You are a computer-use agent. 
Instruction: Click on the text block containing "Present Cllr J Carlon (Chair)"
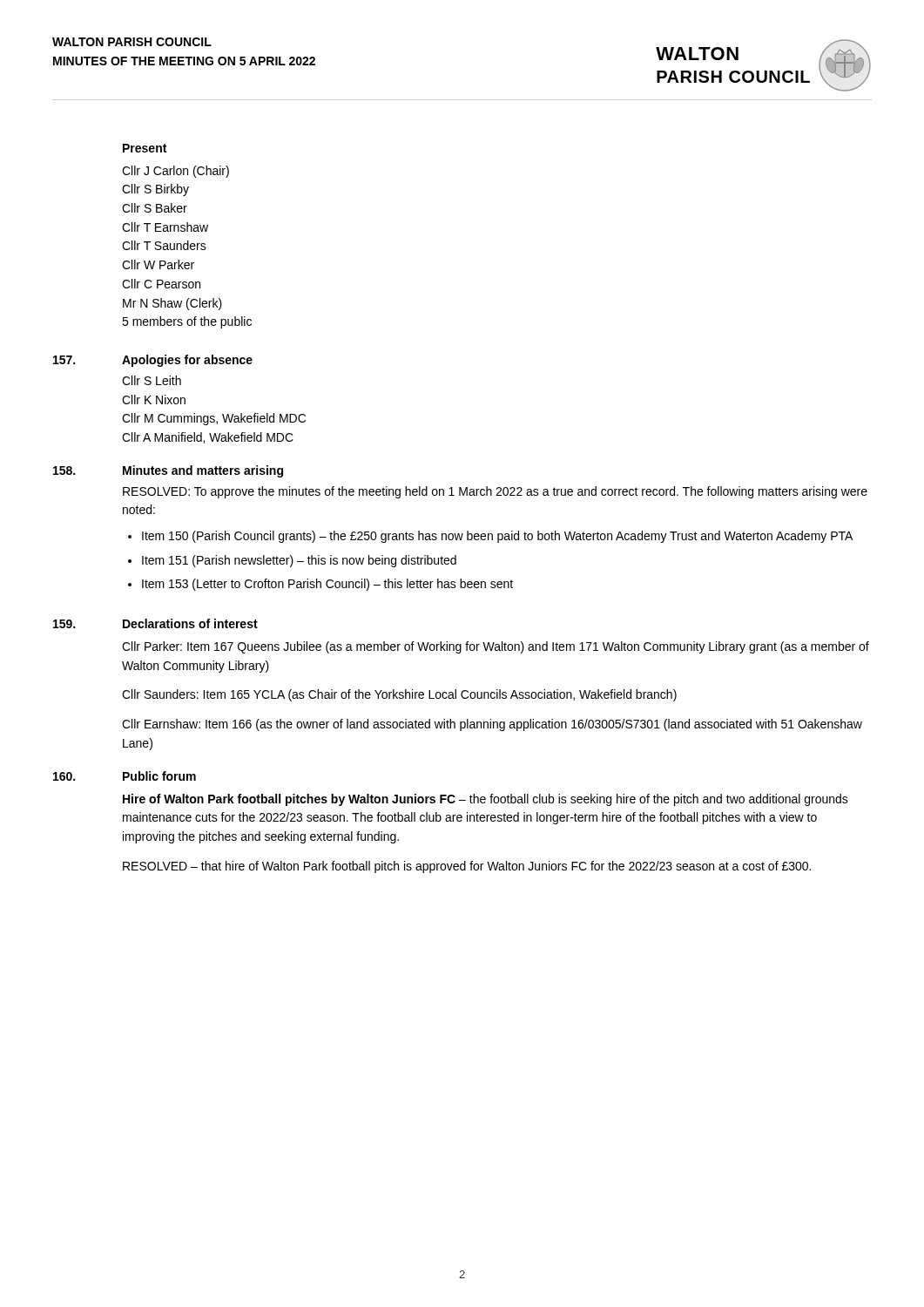tap(145, 148)
